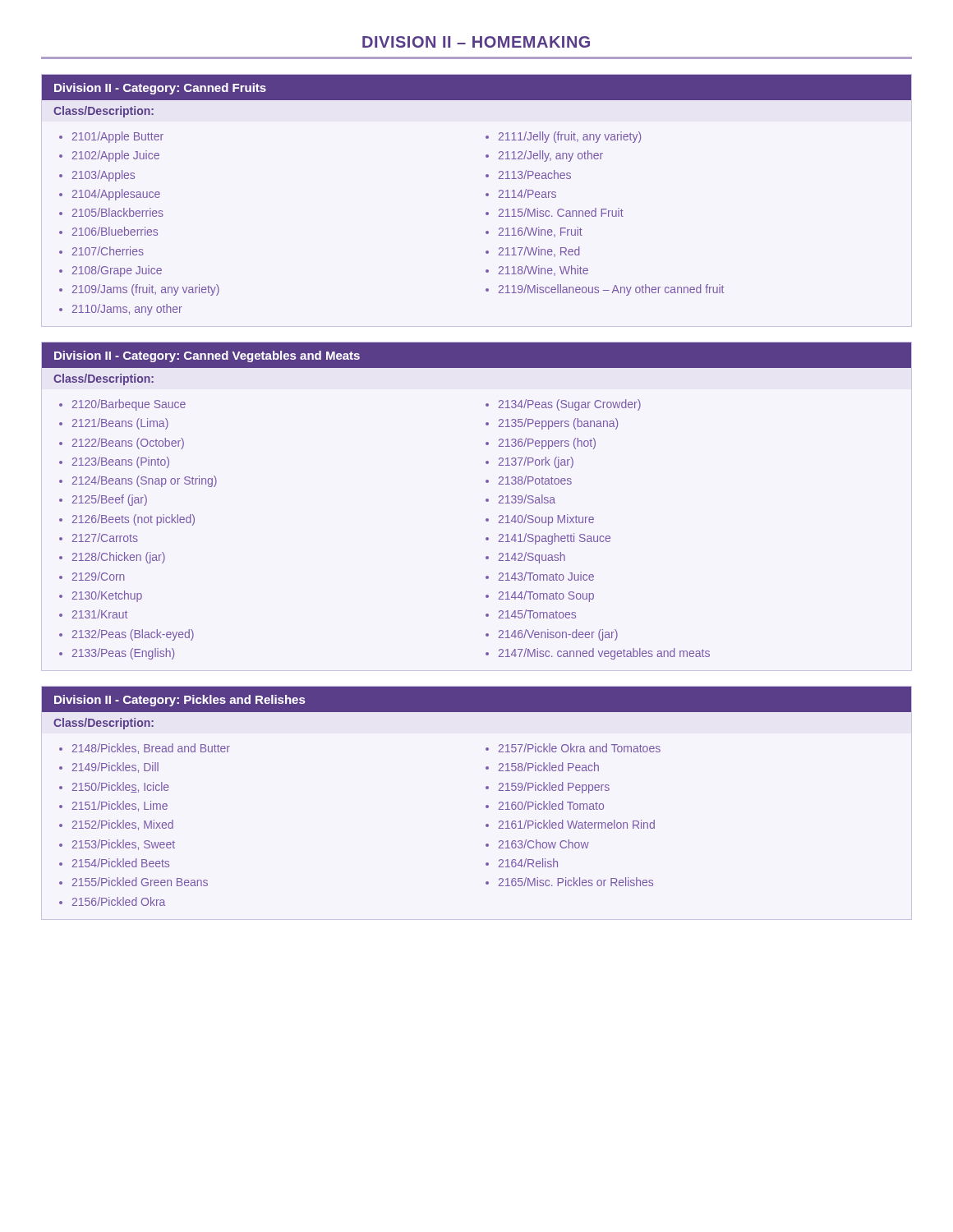Screen dimensions: 1232x953
Task: Point to the block beginning "2157/Pickle Okra and"
Action: click(579, 748)
